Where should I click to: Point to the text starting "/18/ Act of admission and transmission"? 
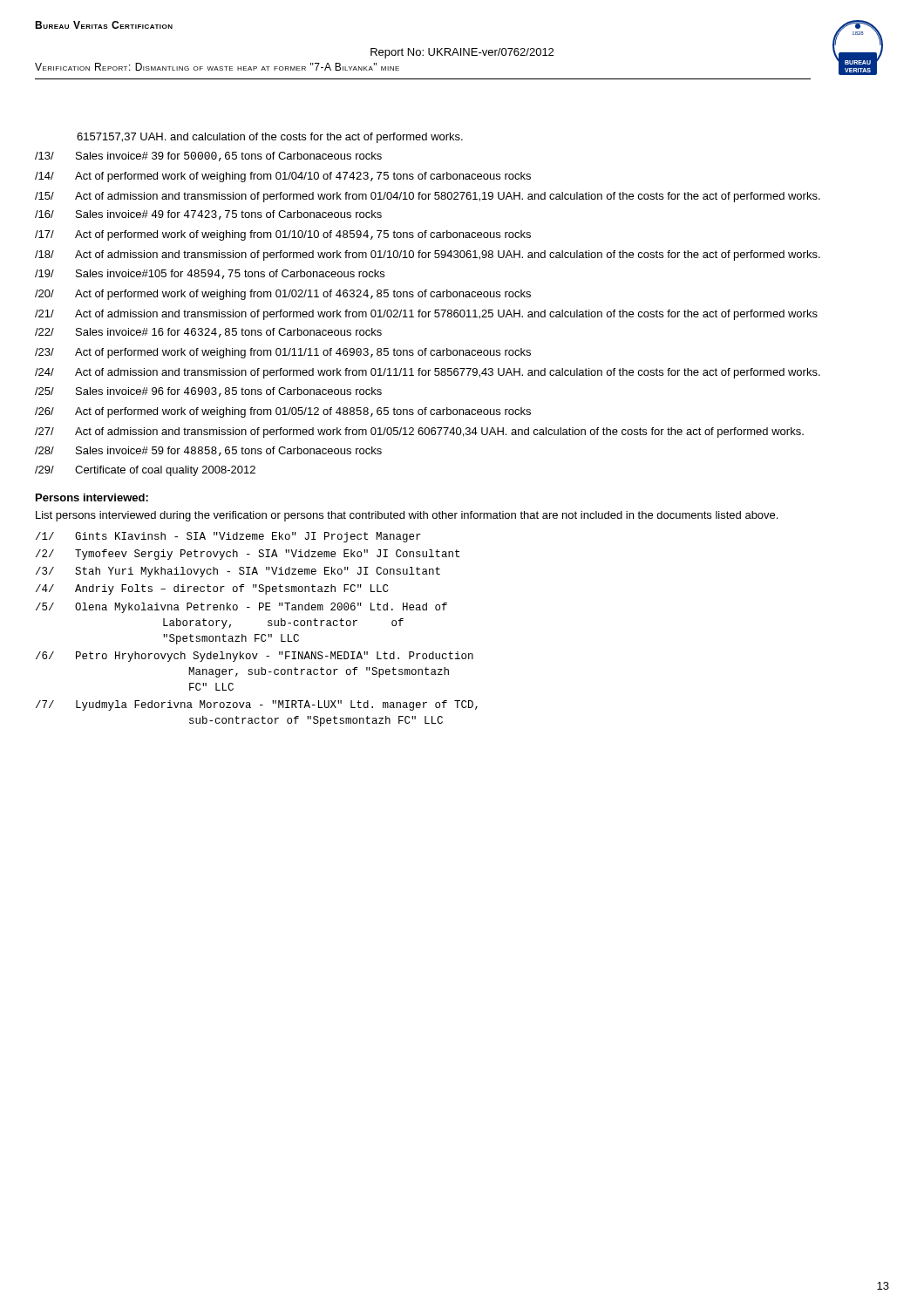coord(462,255)
